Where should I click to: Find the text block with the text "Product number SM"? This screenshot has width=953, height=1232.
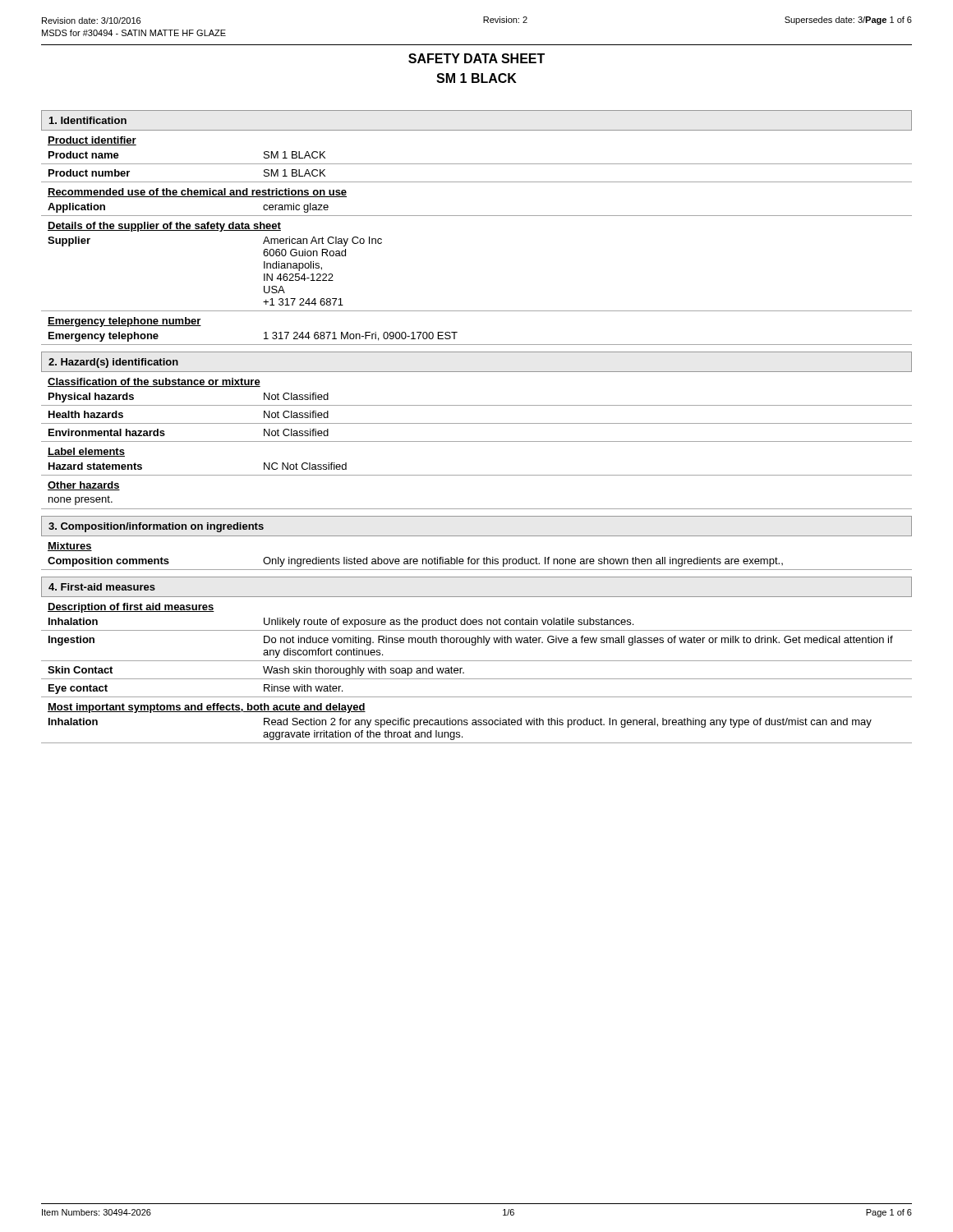click(x=476, y=173)
